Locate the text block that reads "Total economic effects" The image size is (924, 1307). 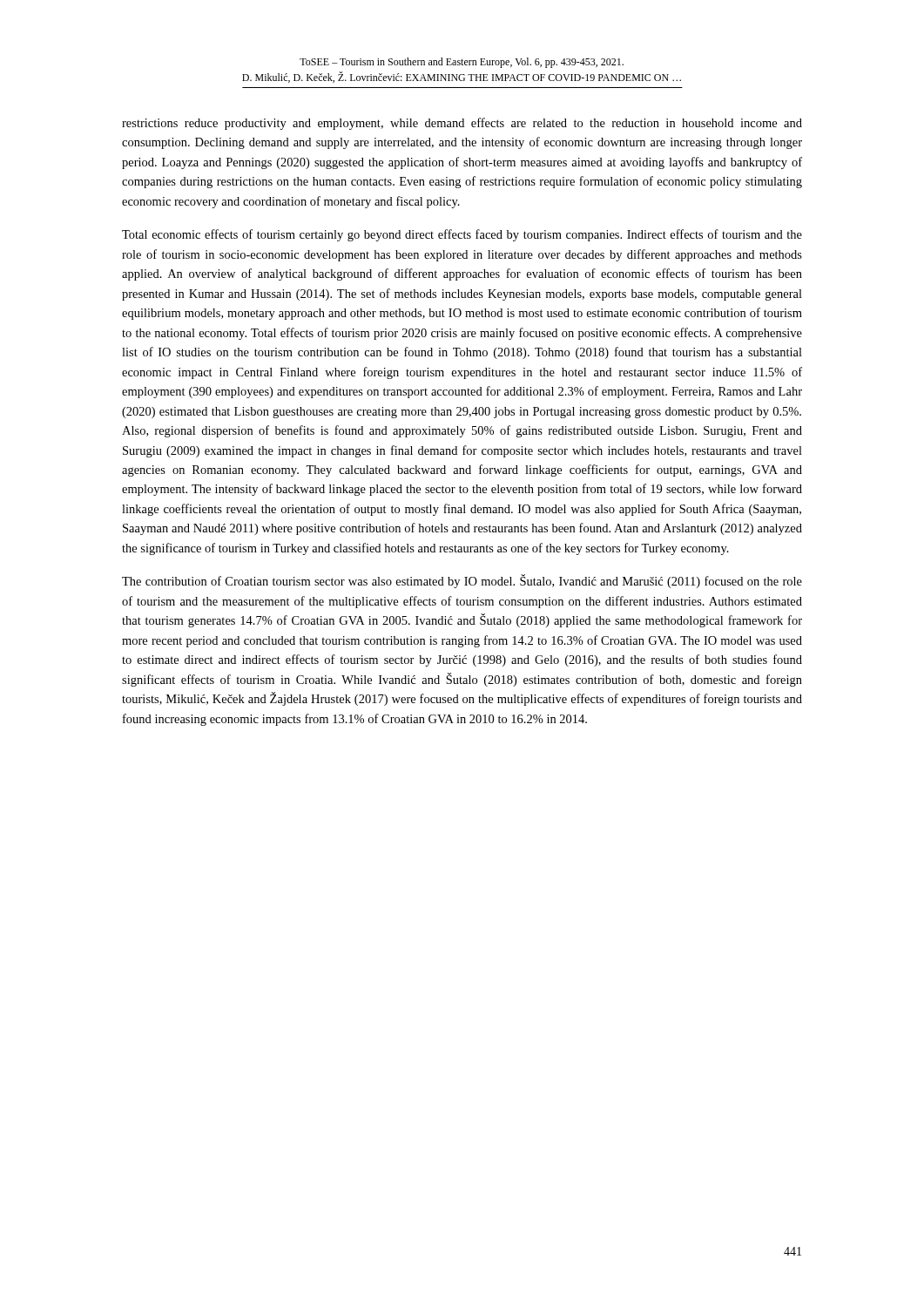(462, 391)
